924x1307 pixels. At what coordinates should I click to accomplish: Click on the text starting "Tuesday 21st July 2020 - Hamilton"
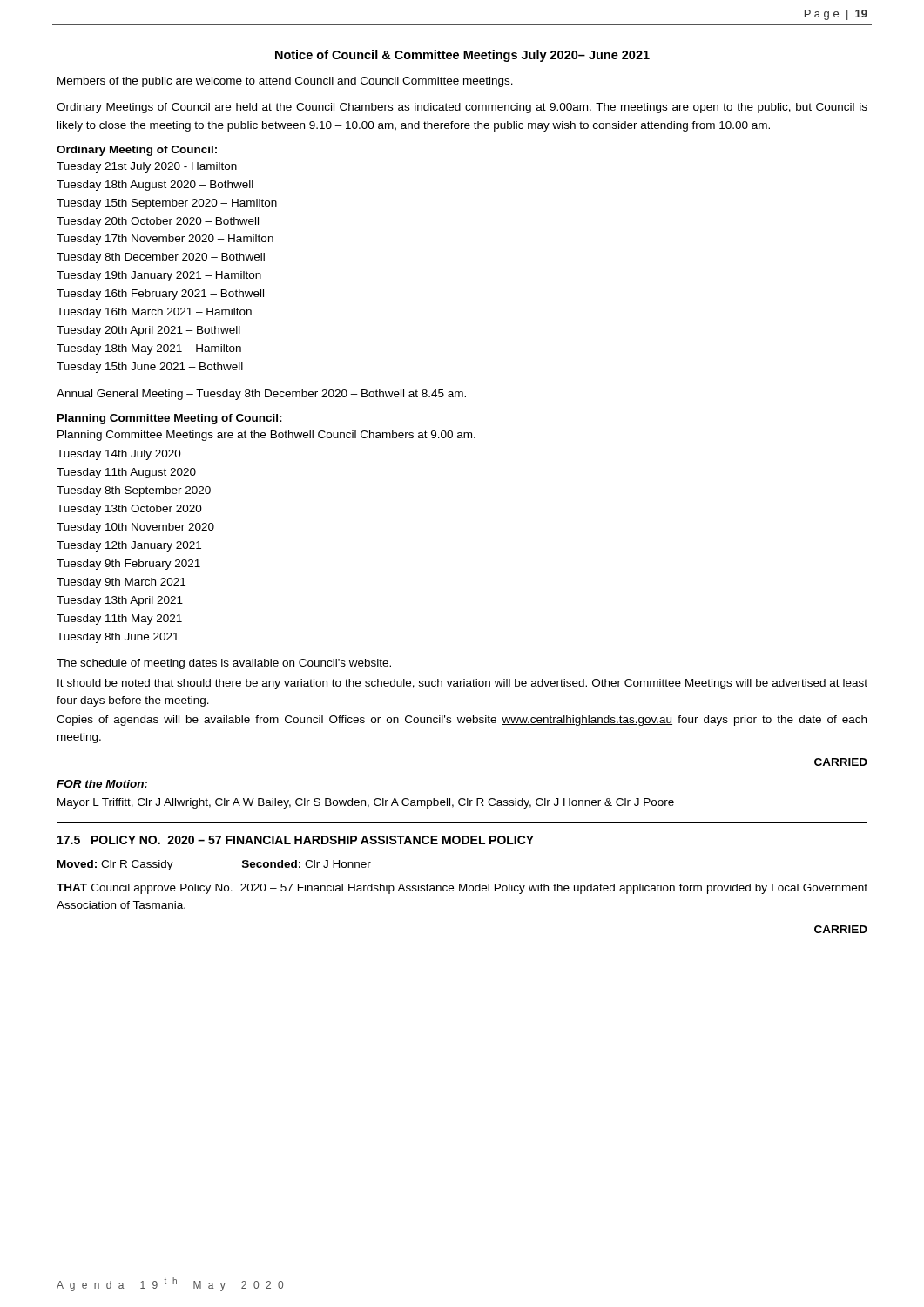pyautogui.click(x=147, y=166)
